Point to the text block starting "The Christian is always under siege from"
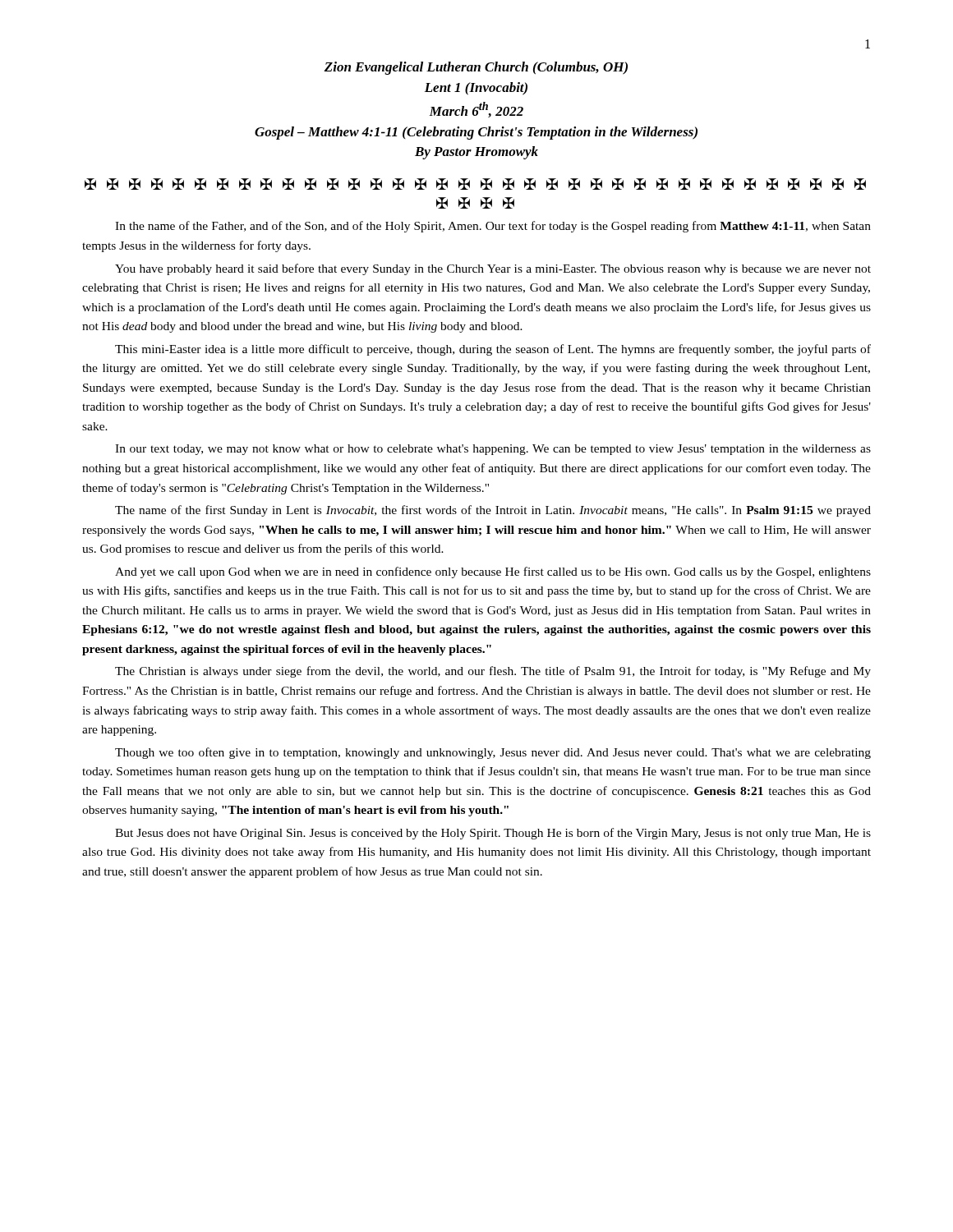Viewport: 953px width, 1232px height. coord(476,700)
